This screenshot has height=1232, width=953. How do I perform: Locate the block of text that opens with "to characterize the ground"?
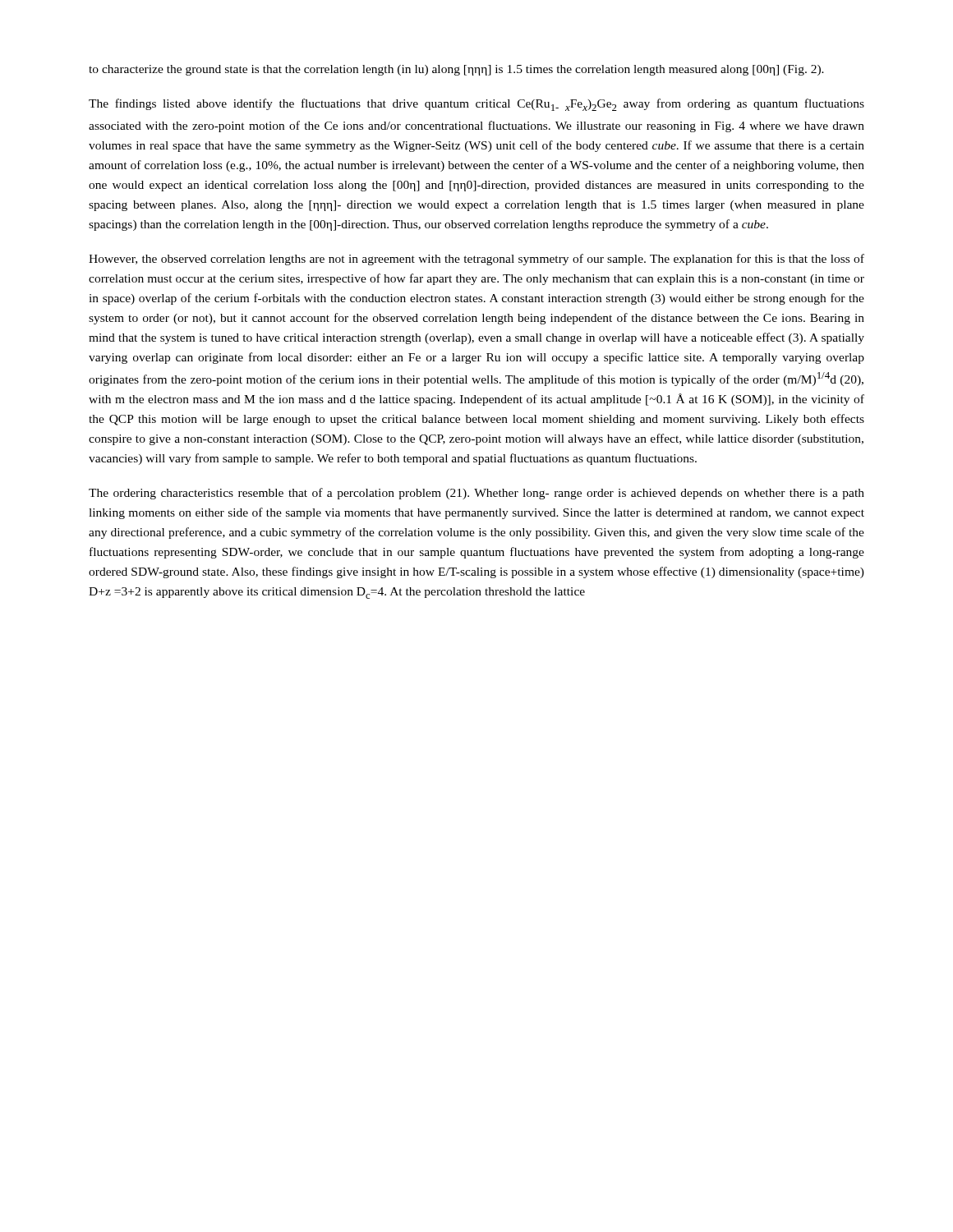[x=457, y=69]
